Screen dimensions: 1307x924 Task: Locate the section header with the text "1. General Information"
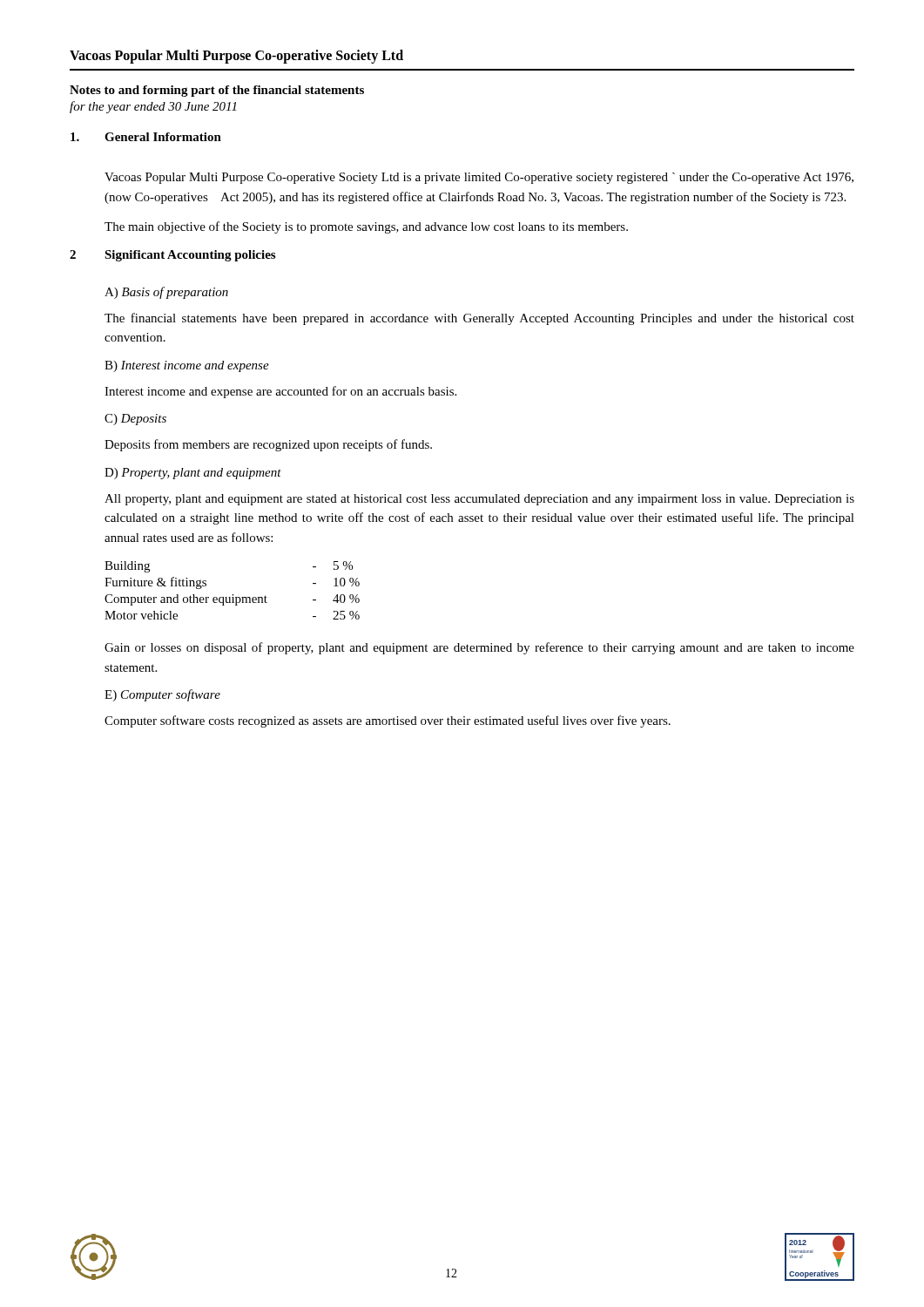[146, 137]
